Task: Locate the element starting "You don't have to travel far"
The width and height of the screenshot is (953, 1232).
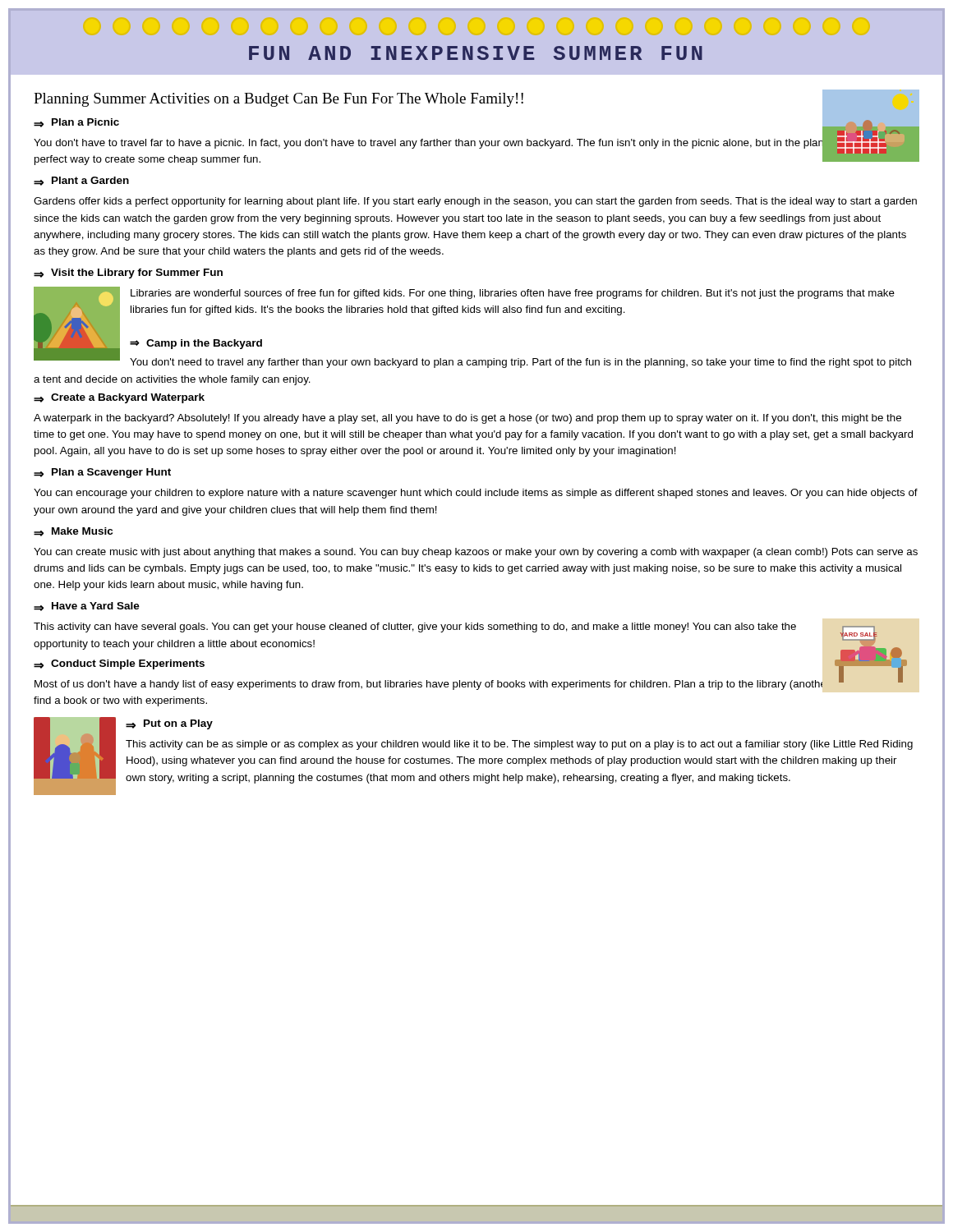Action: pos(466,151)
